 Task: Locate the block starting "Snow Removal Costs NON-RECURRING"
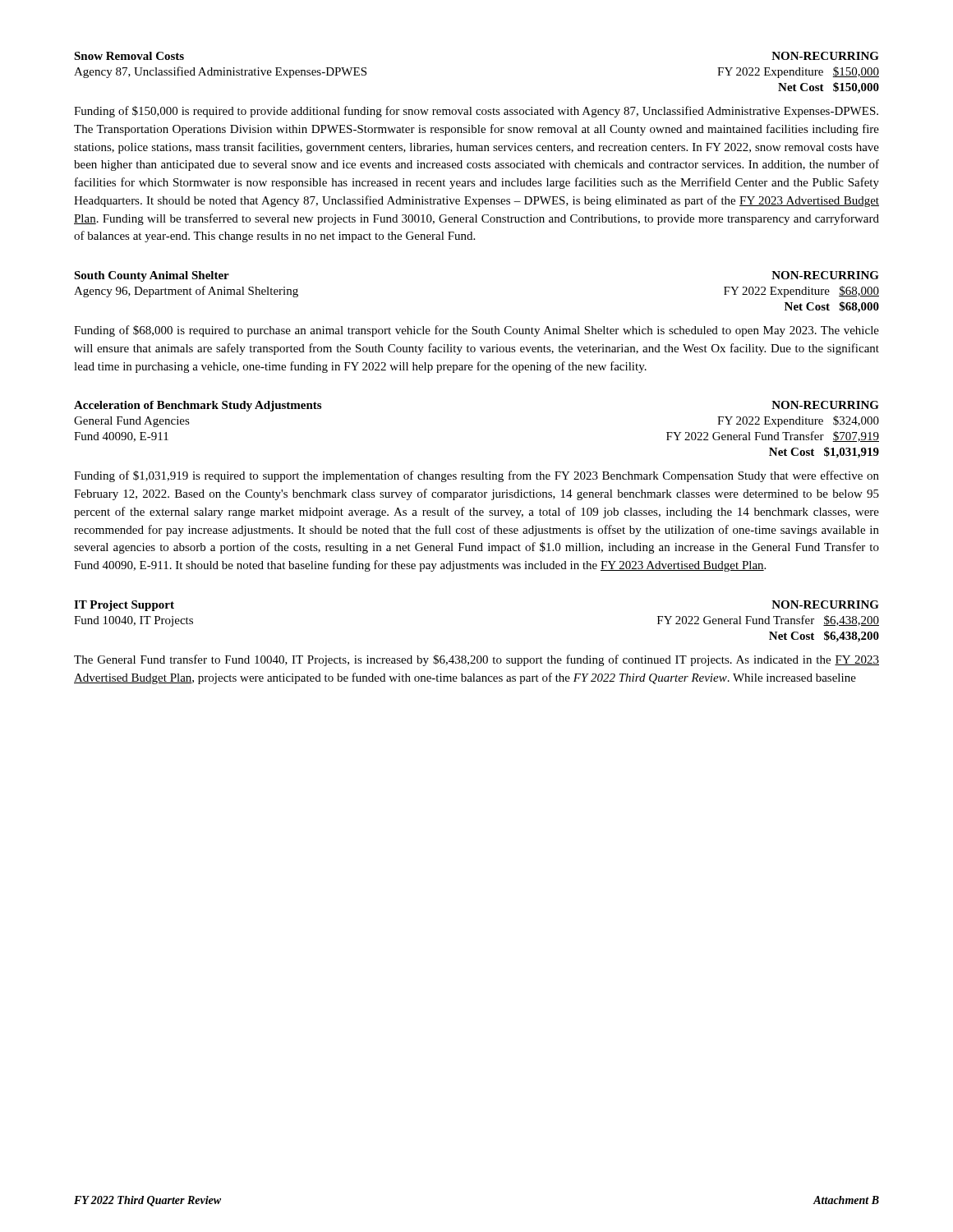click(x=129, y=55)
